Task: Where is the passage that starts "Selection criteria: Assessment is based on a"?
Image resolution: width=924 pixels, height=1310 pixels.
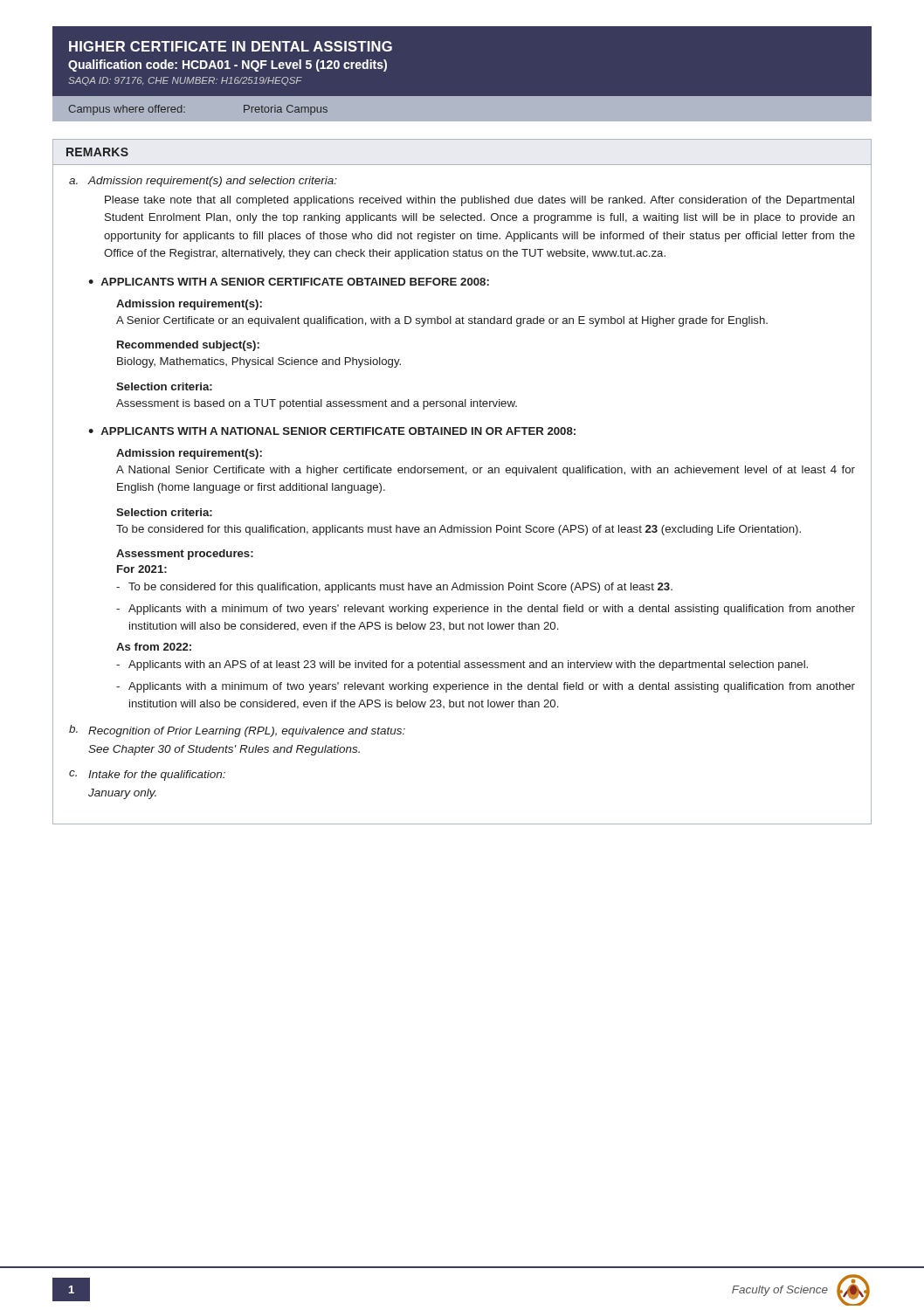Action: [486, 396]
